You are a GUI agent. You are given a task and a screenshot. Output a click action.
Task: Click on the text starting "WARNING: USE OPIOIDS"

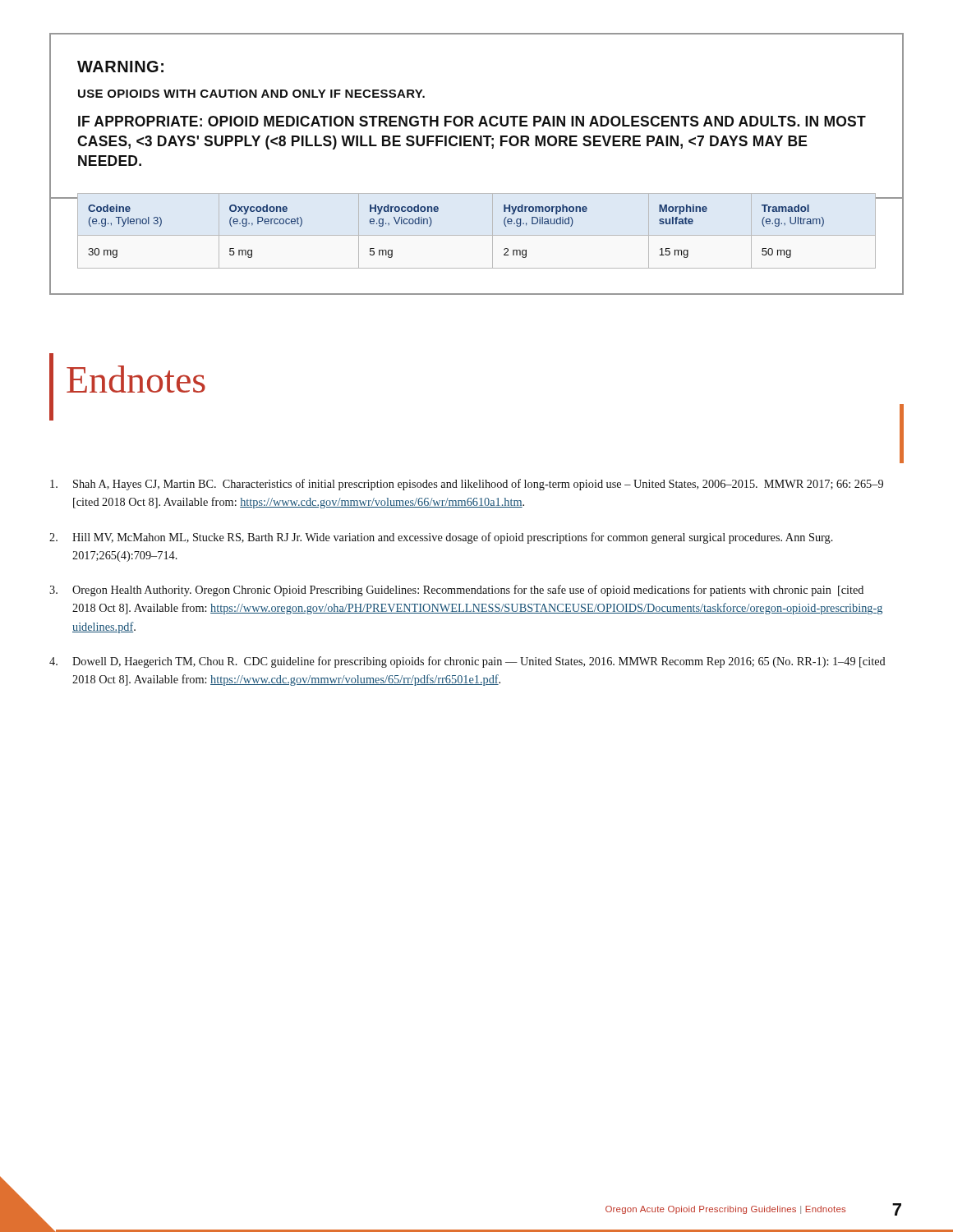tap(476, 114)
